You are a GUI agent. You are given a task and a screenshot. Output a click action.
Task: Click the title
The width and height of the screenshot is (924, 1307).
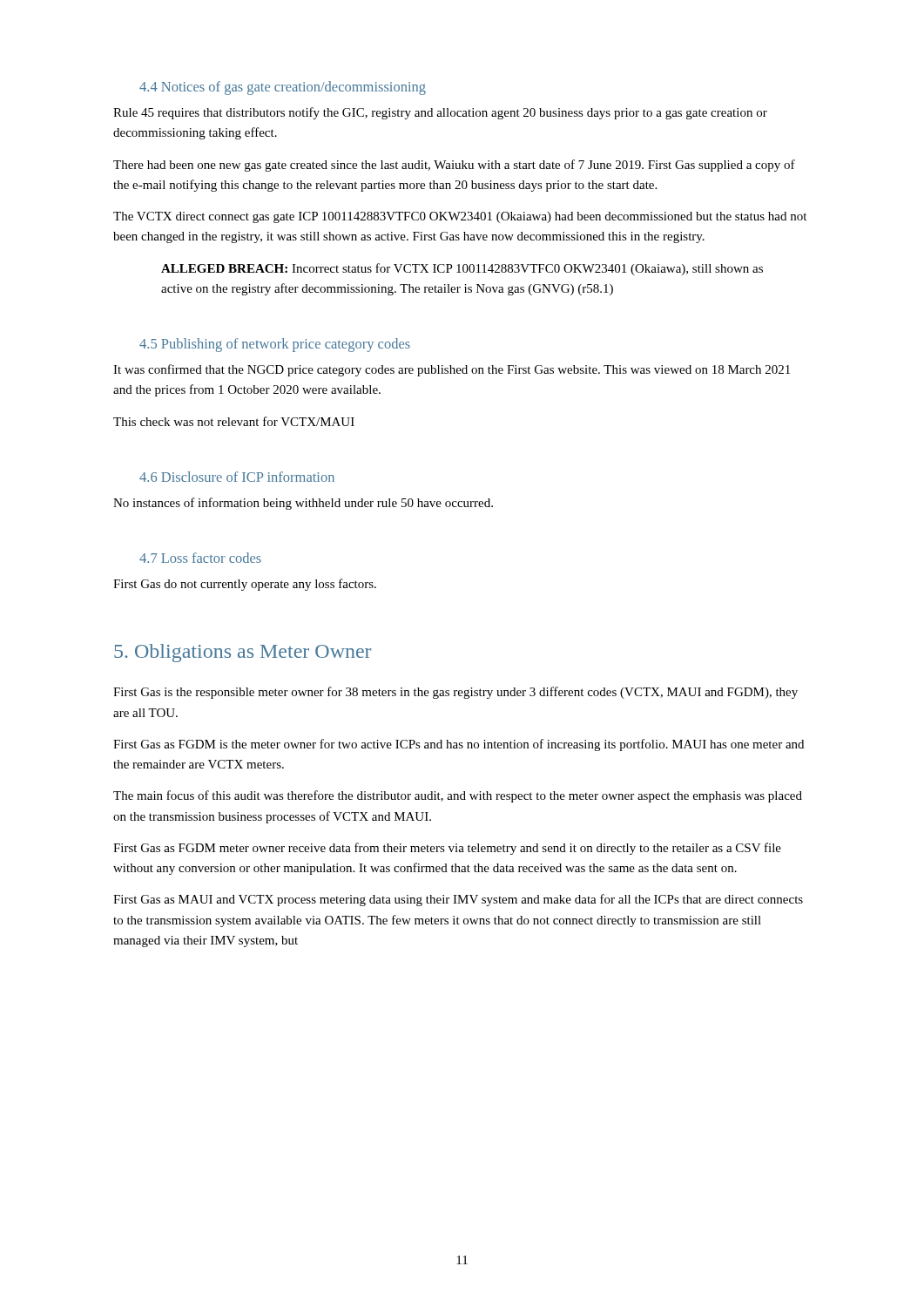[x=242, y=651]
